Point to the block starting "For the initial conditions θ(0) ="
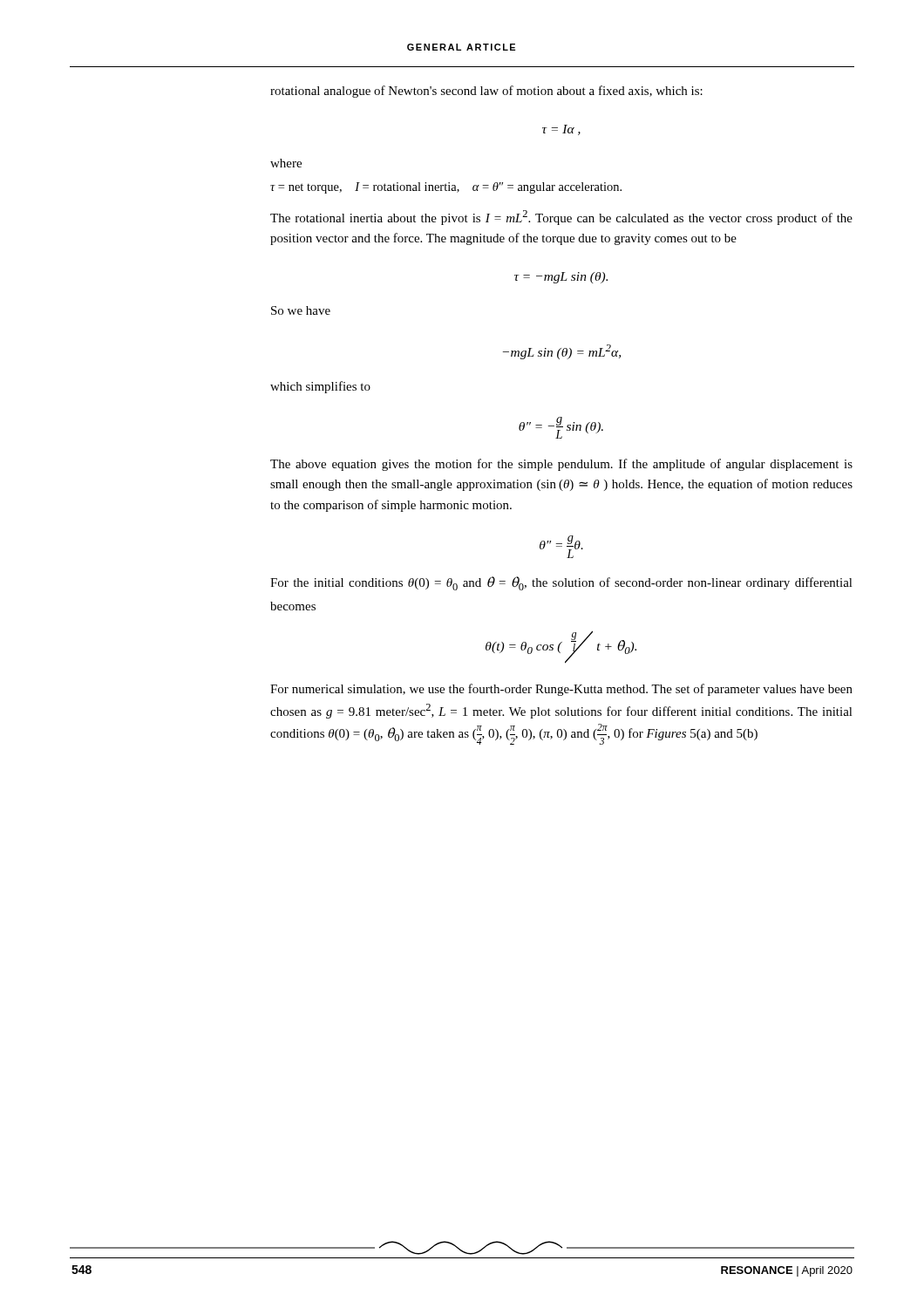The image size is (924, 1308). pos(561,594)
